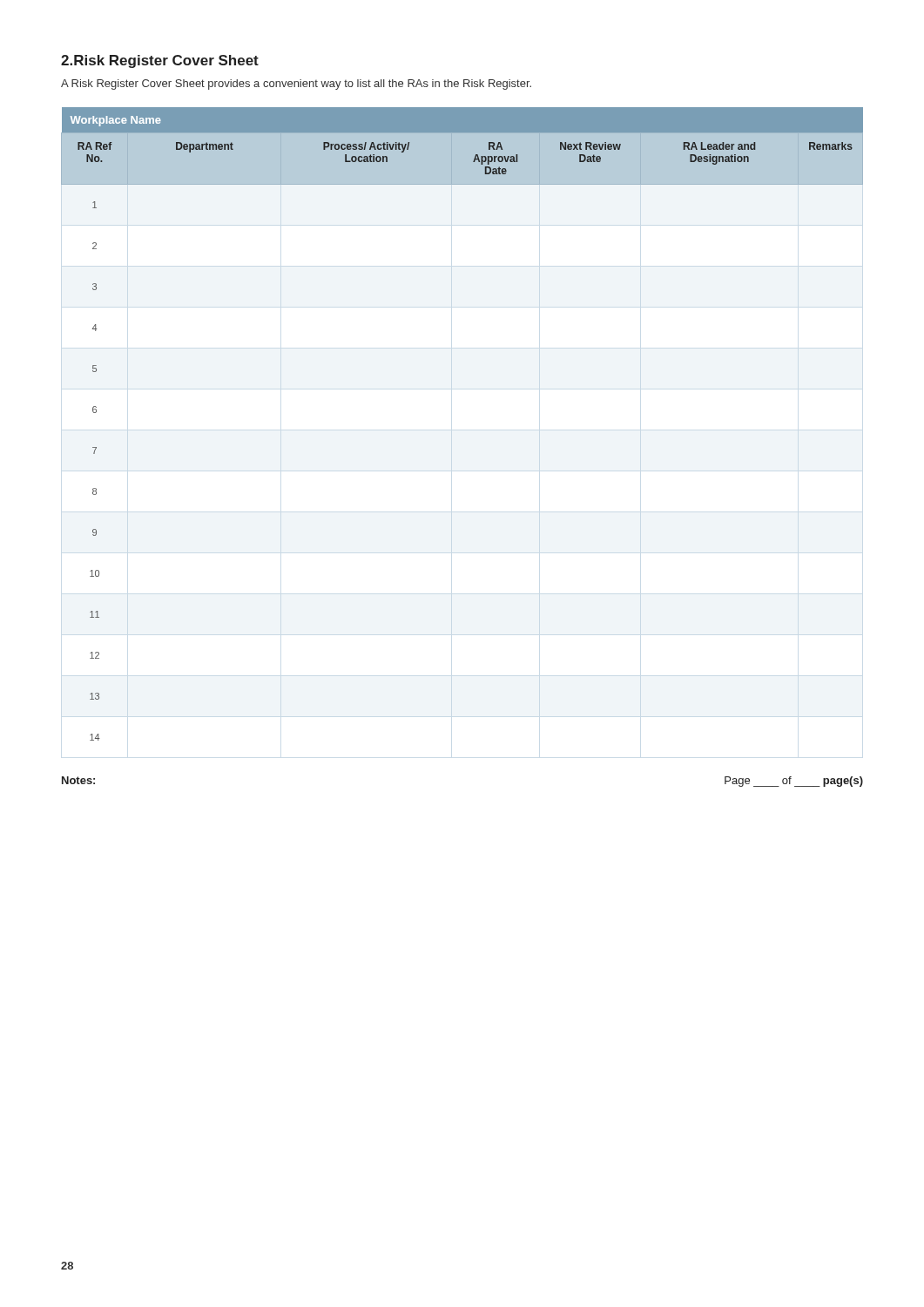Find the table that mentions "RA Leader and Designation"
This screenshot has height=1307, width=924.
[462, 433]
